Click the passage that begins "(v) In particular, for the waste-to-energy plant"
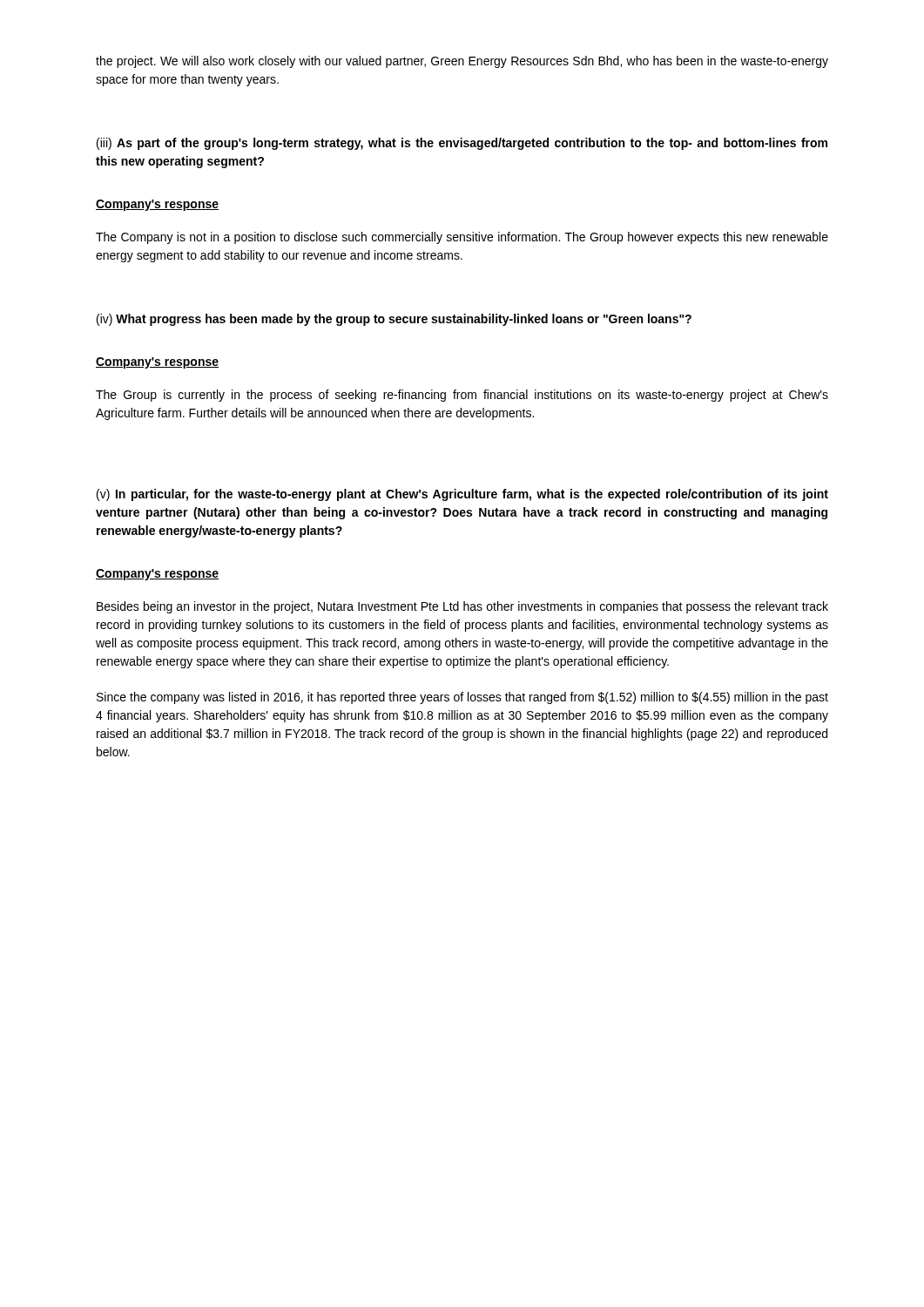924x1307 pixels. click(x=462, y=513)
